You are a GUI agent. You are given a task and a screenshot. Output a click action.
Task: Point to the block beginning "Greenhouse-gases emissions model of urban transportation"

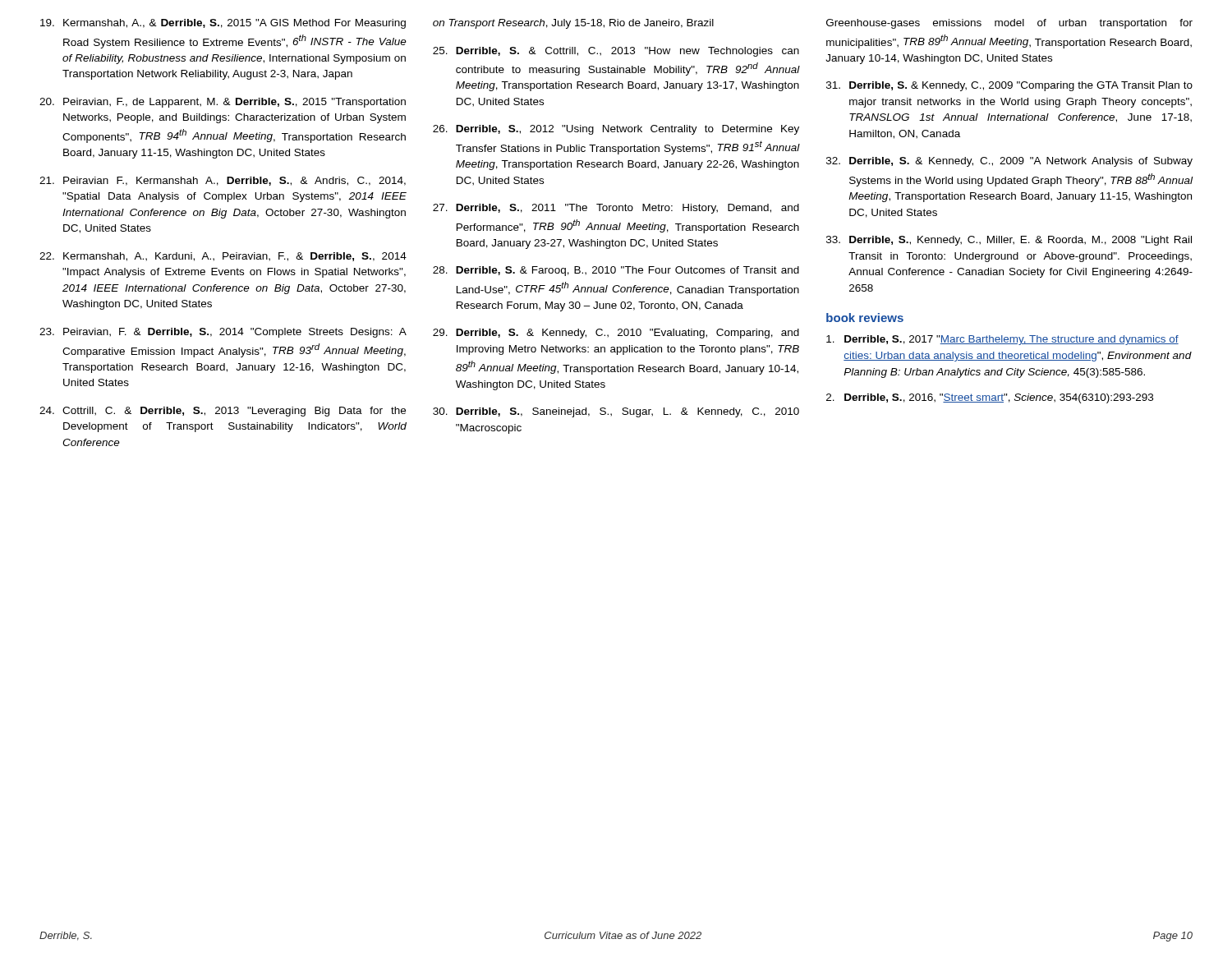point(1009,40)
